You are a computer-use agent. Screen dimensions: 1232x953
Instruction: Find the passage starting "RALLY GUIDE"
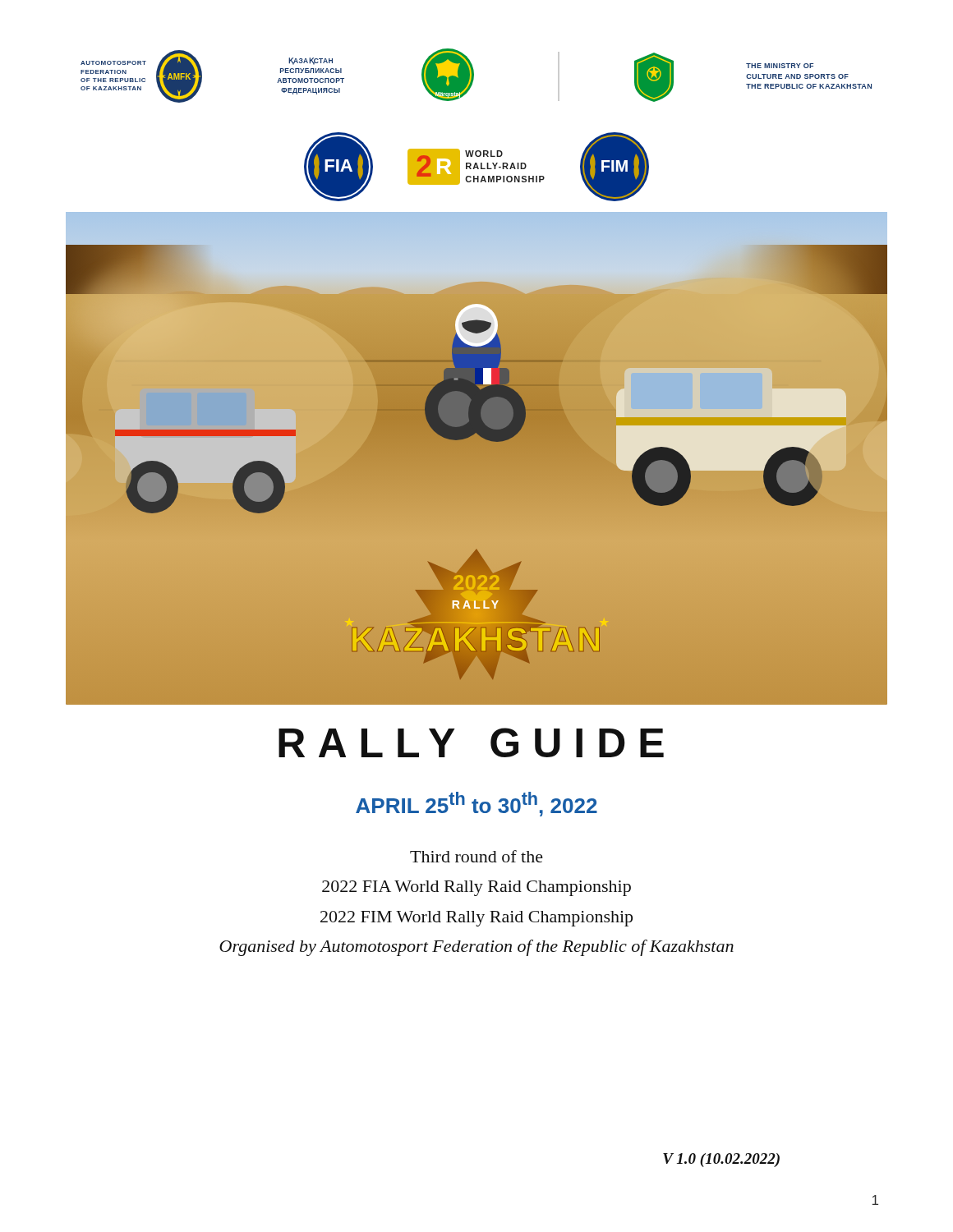476,743
